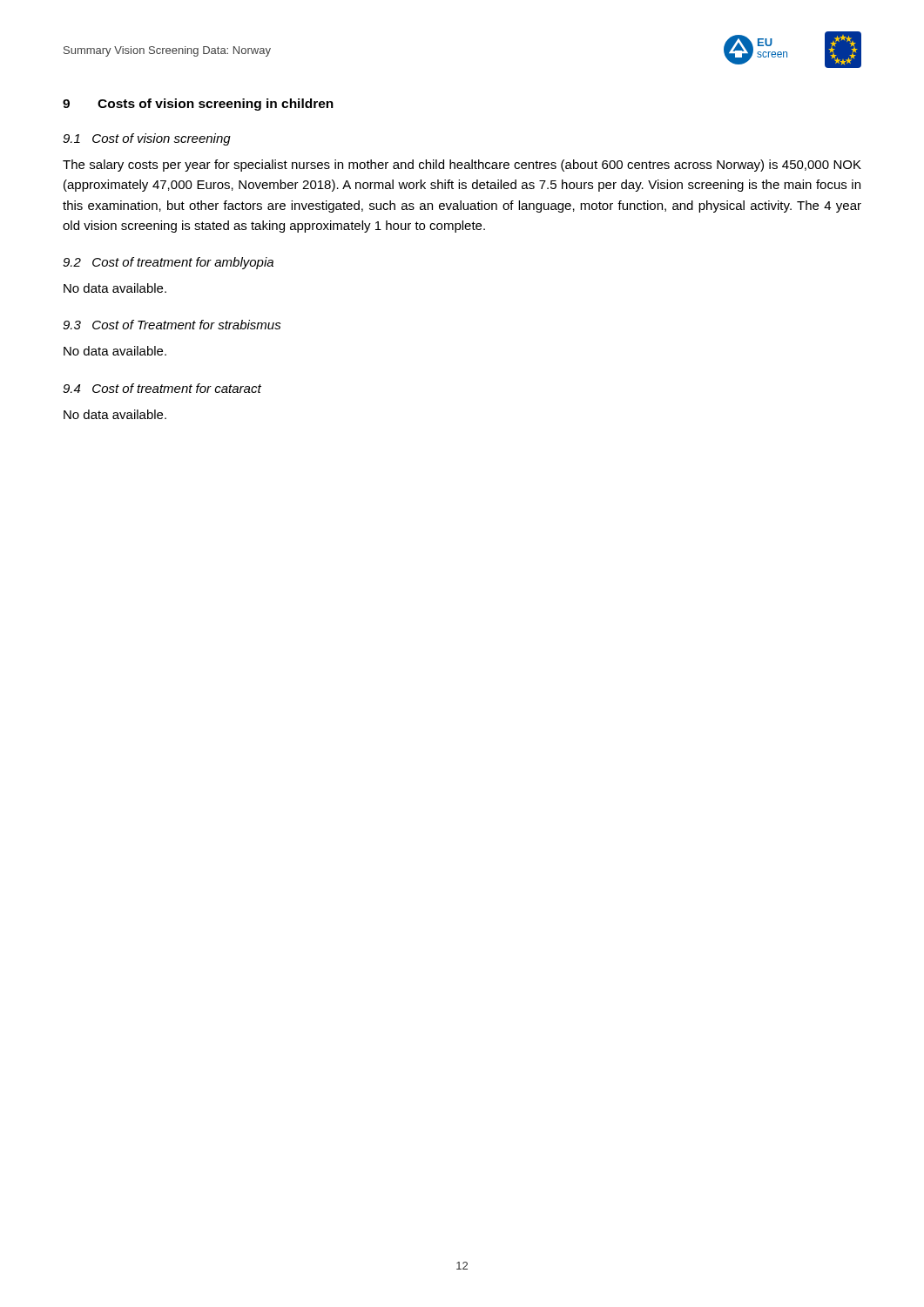Point to the text block starting "The salary costs per"

click(x=462, y=195)
